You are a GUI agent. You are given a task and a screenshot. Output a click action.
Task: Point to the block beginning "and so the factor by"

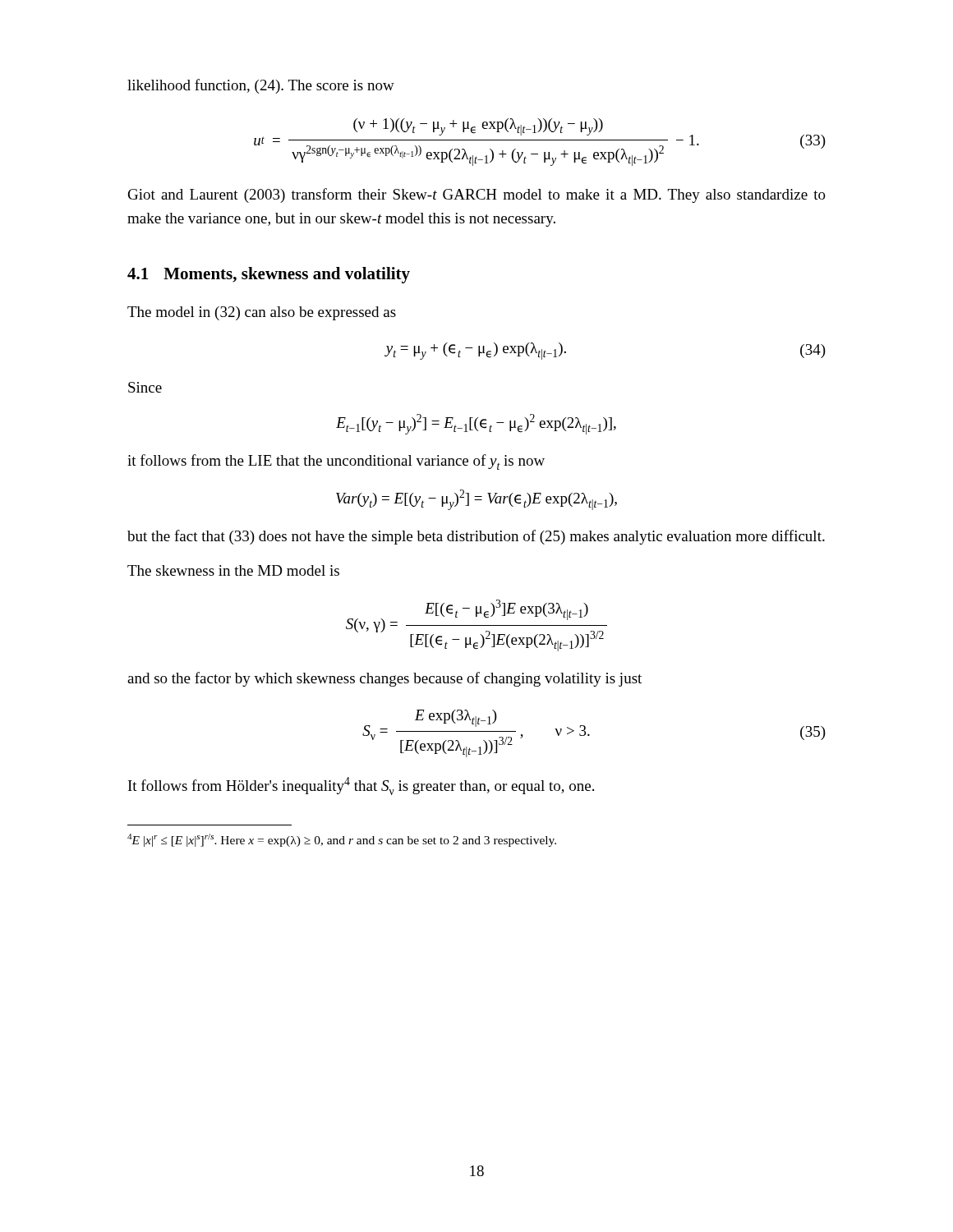click(385, 678)
